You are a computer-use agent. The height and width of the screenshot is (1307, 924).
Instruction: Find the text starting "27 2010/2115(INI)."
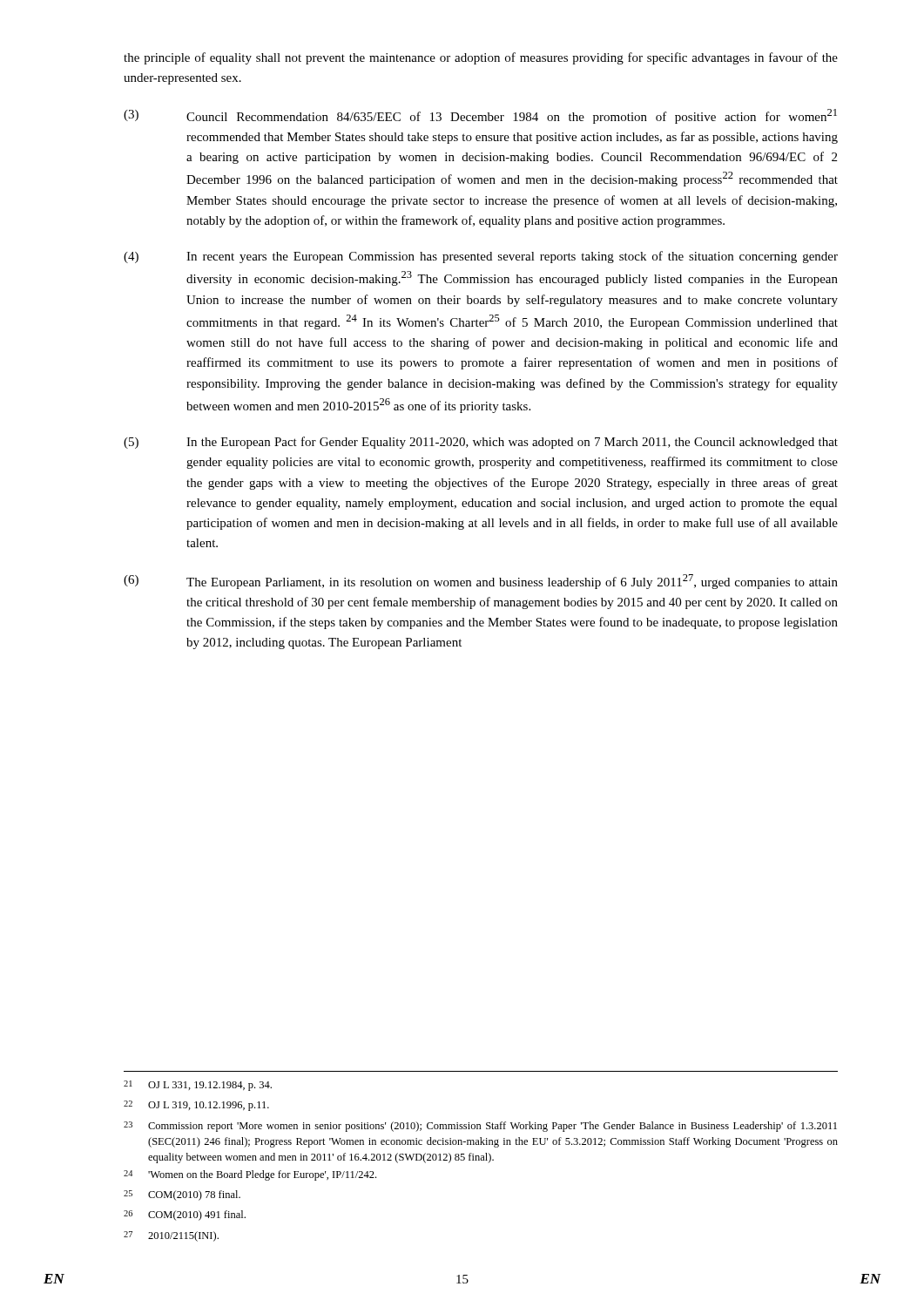pos(171,1236)
